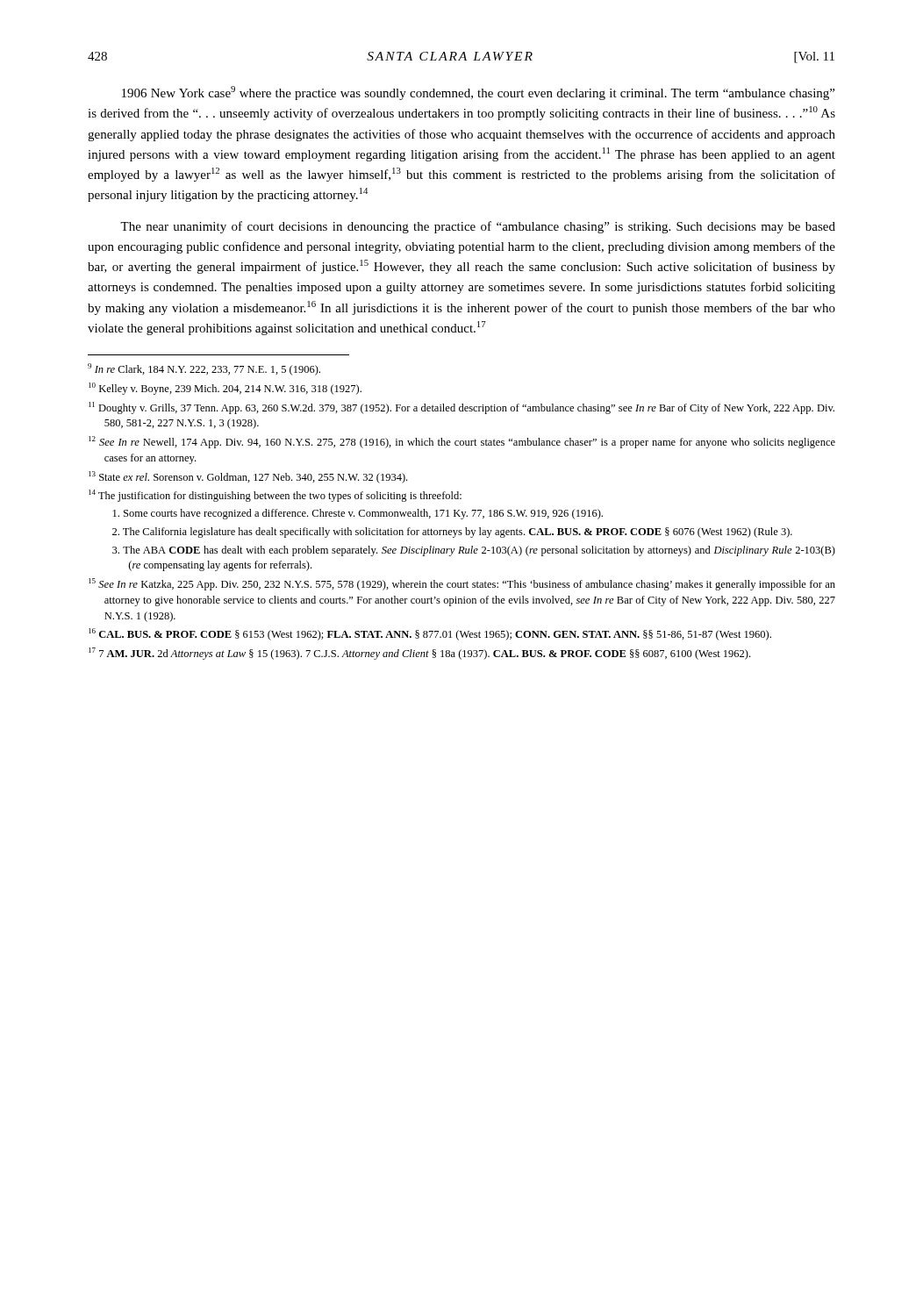Find the footnote that says "15 See In re"

coord(462,601)
